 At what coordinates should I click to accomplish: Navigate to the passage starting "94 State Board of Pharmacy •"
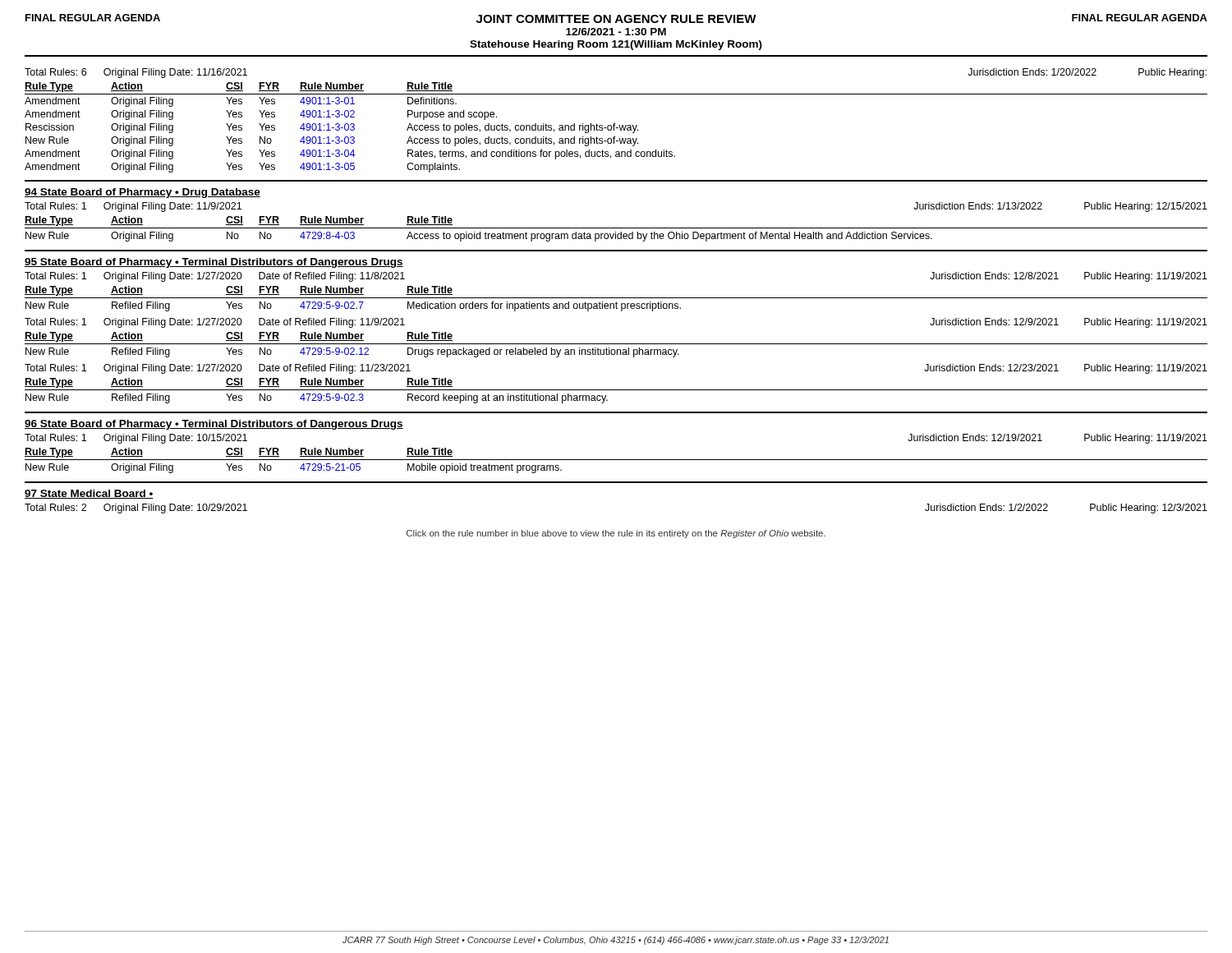tap(142, 192)
